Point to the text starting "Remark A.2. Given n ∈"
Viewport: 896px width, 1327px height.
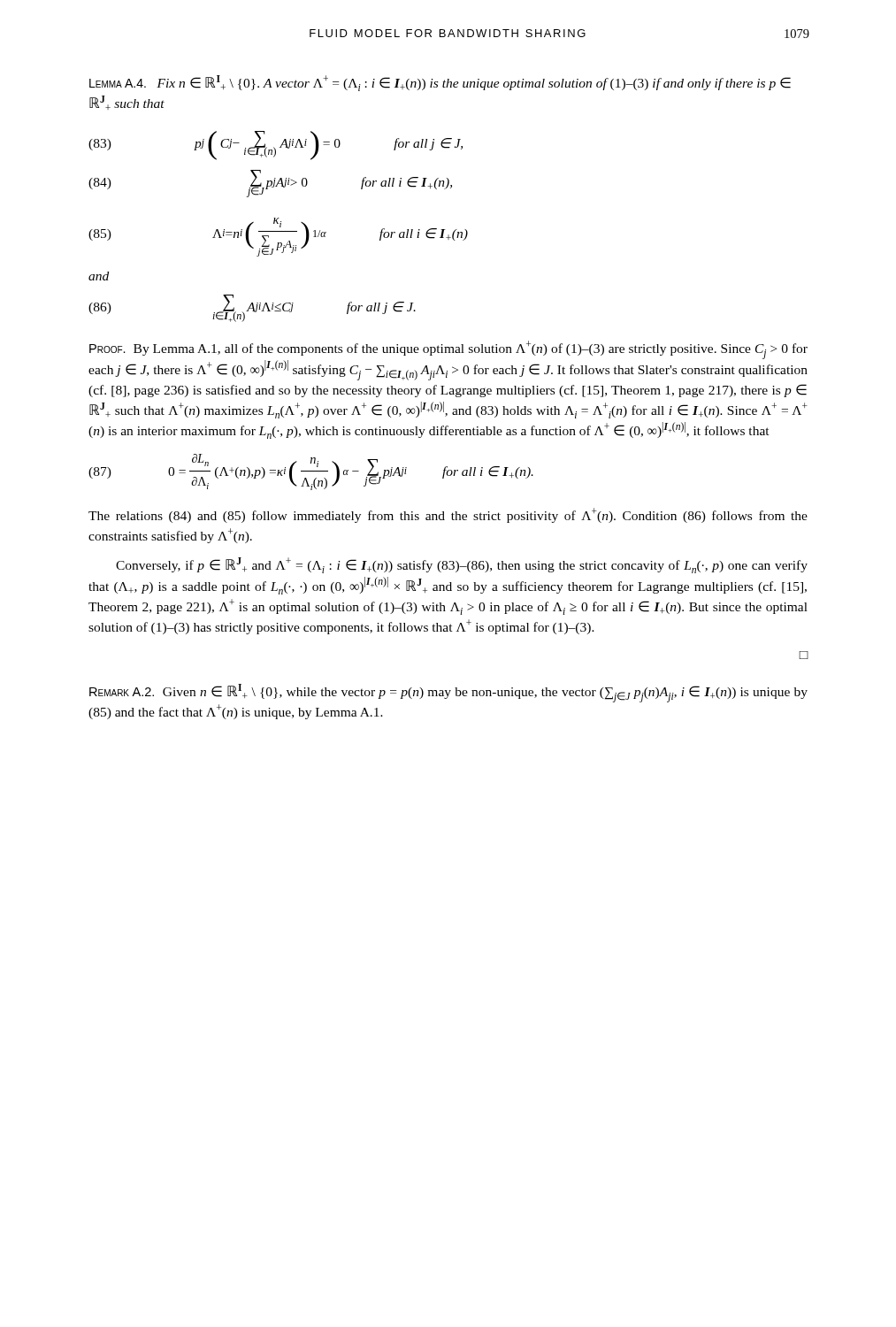click(448, 701)
